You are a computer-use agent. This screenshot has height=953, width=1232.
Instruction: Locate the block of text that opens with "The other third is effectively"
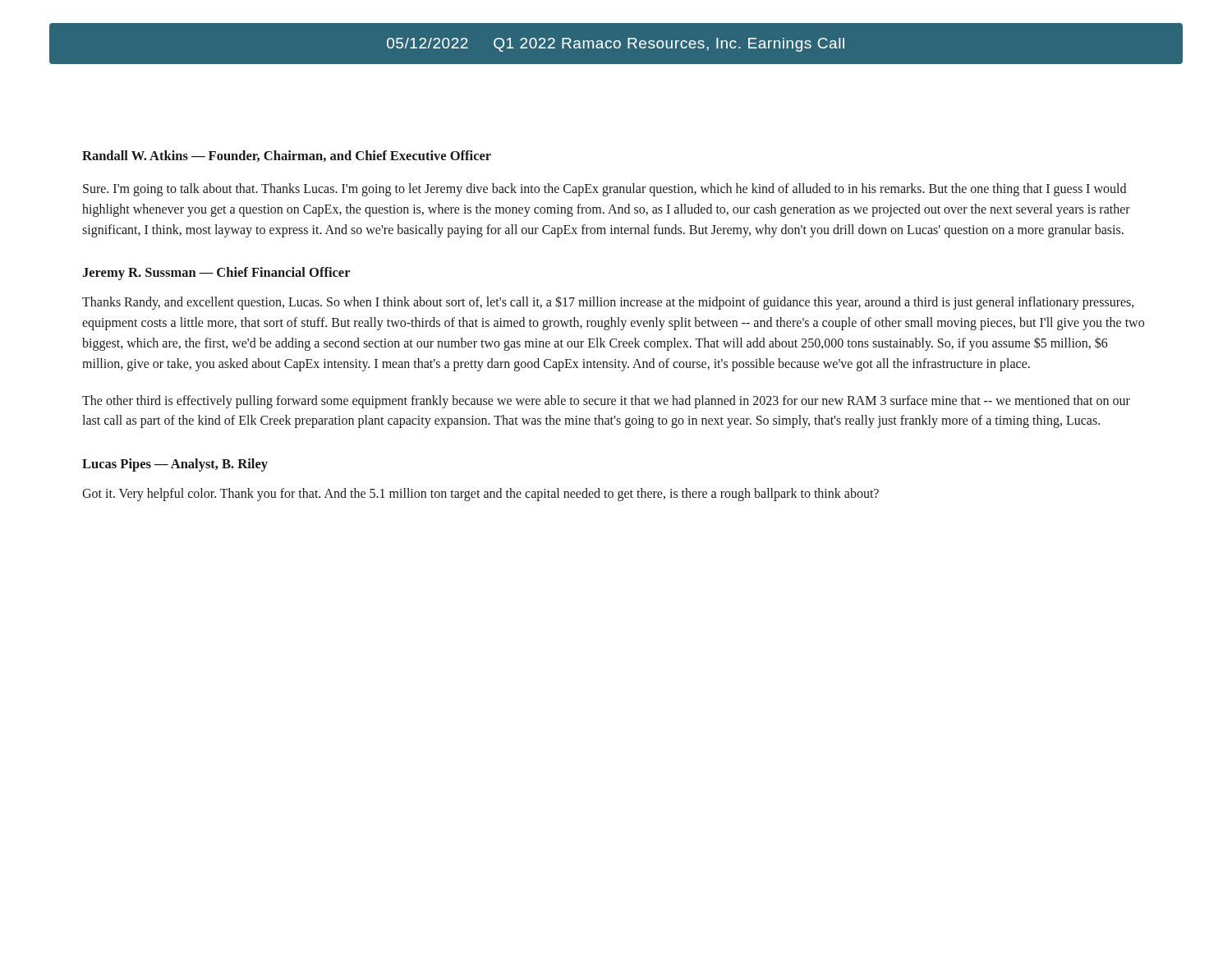click(606, 410)
